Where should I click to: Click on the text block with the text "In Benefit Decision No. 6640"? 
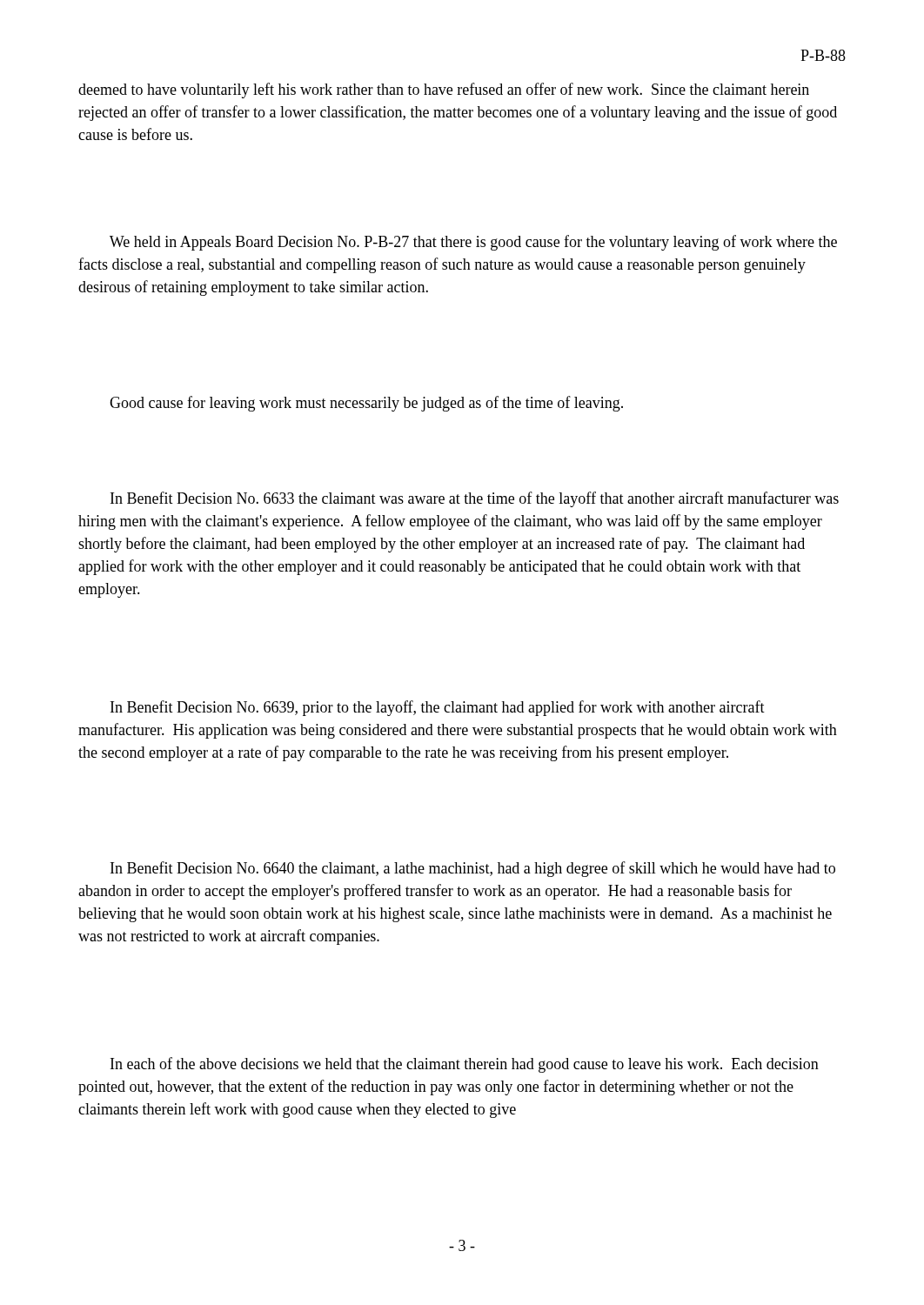[457, 902]
